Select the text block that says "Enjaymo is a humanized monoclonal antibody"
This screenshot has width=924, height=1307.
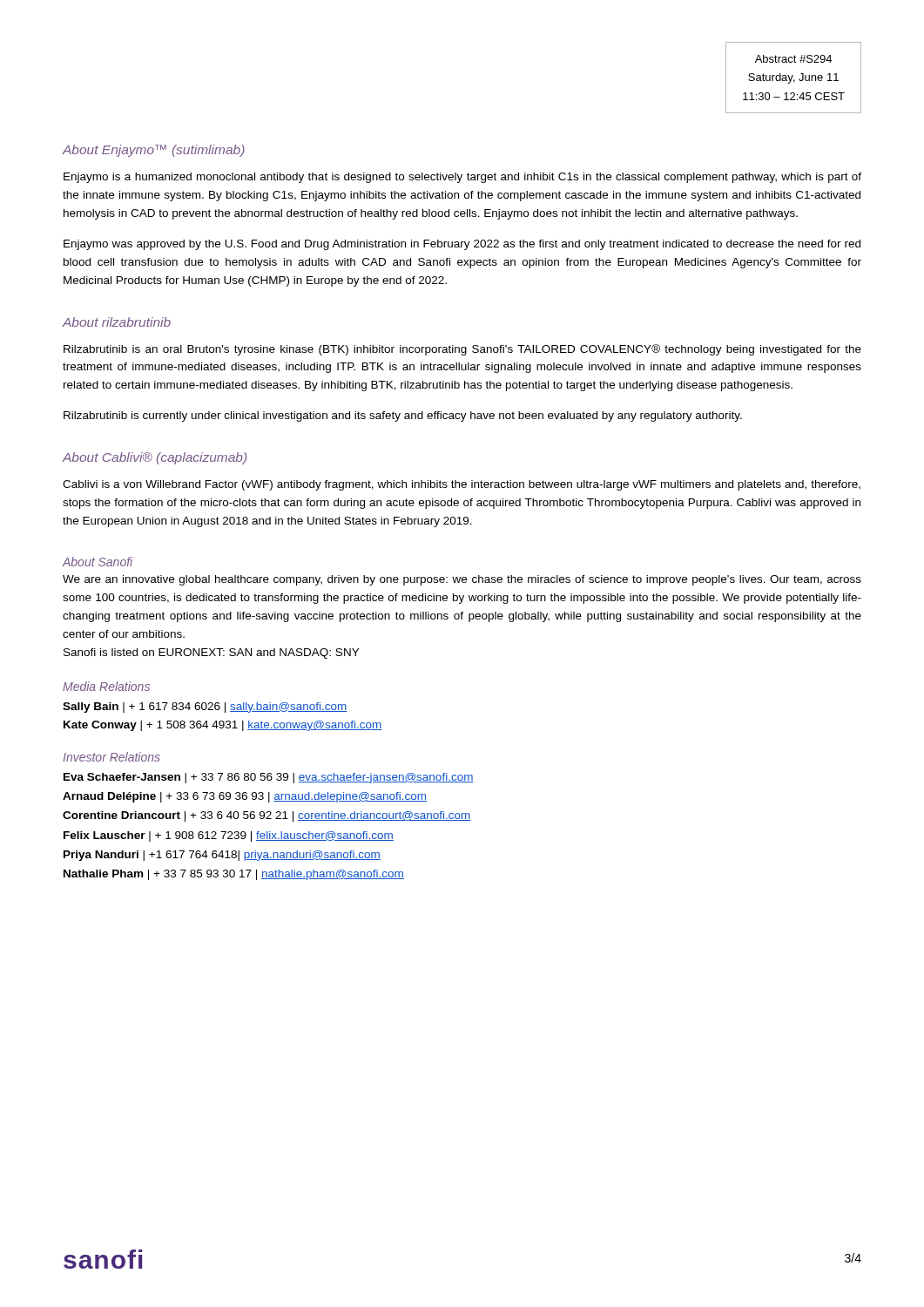(462, 195)
